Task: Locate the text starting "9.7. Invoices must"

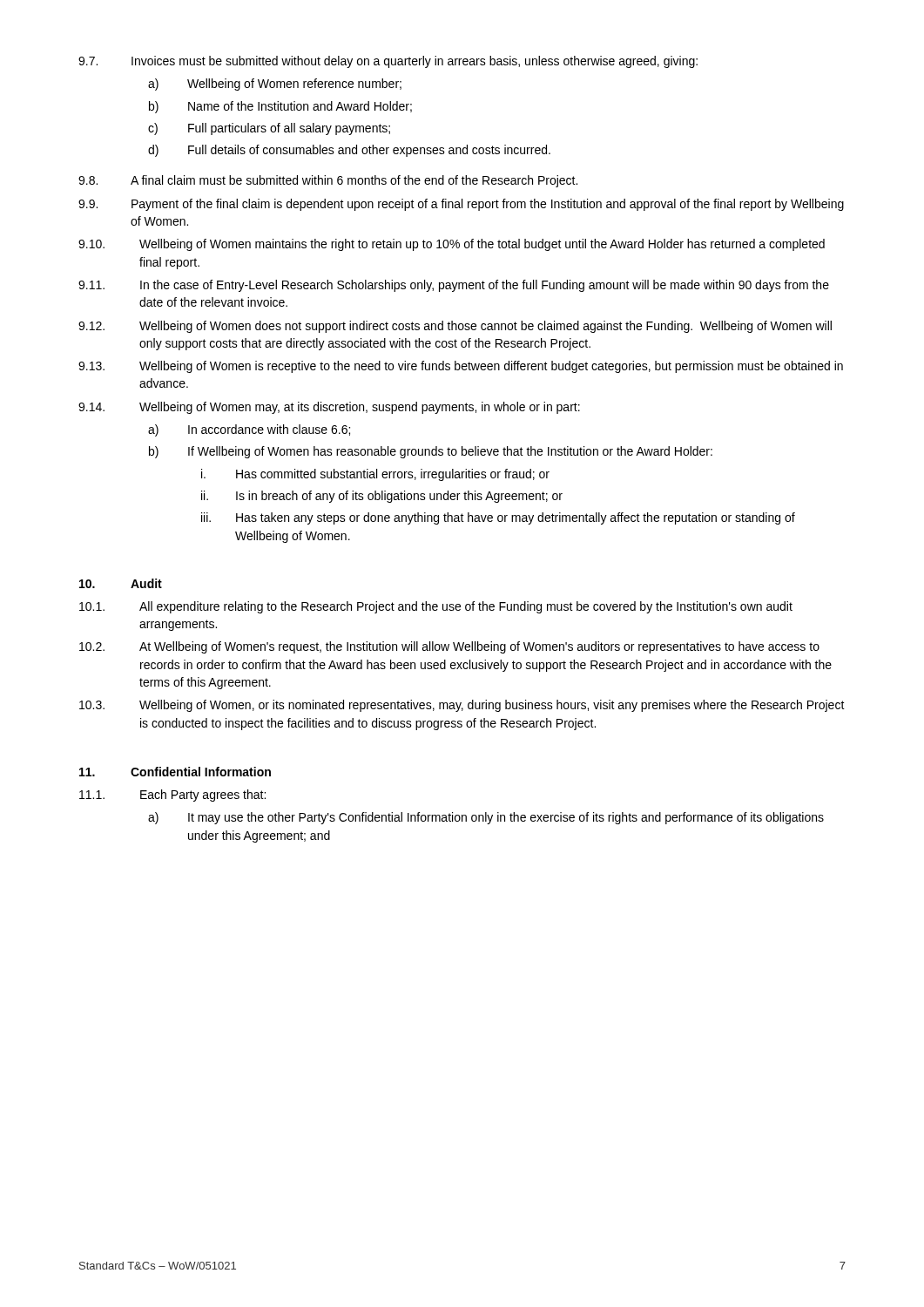Action: (462, 61)
